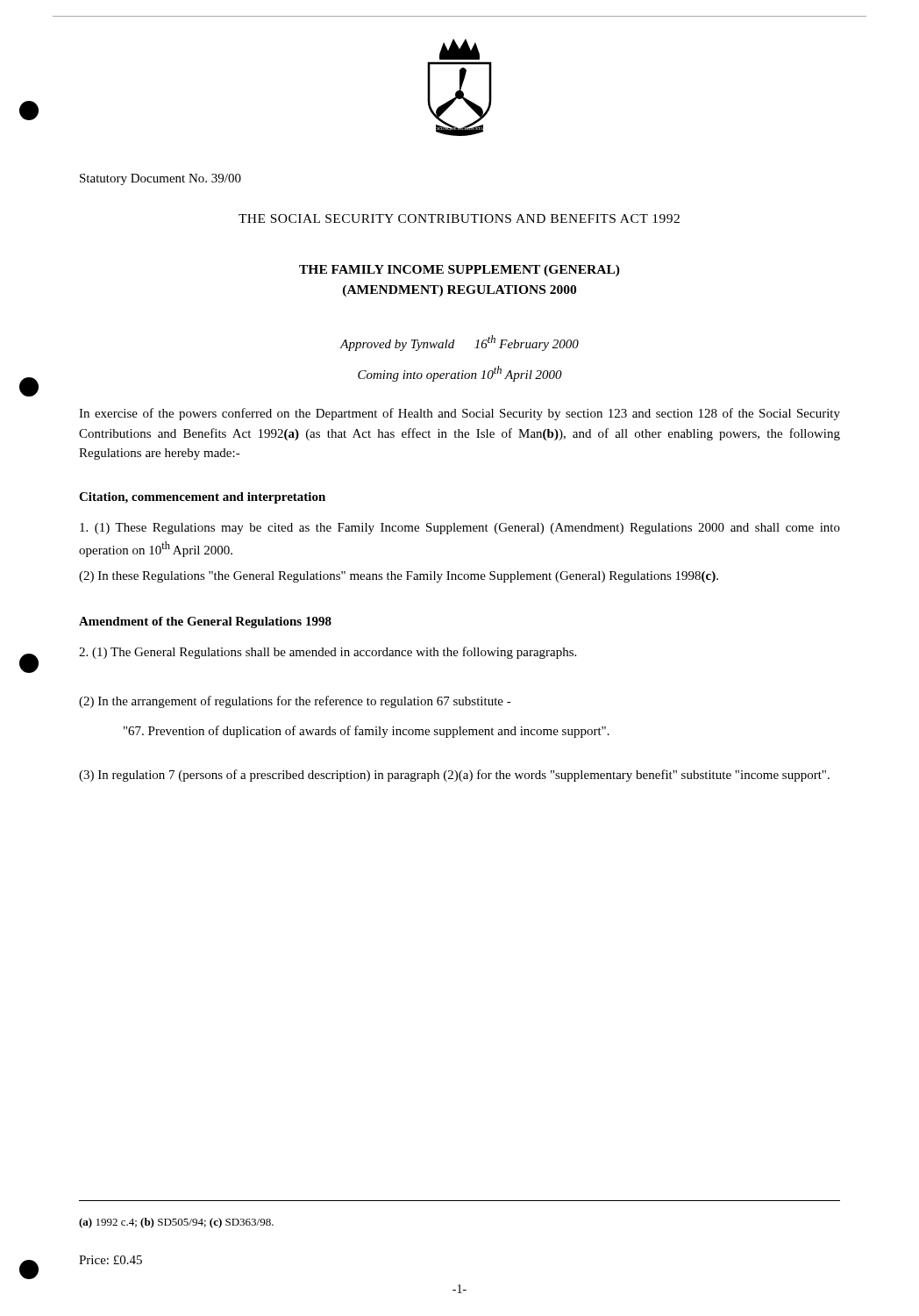
Task: Click the passage that begins "Approved by Tynwald 16th"
Action: [x=460, y=342]
